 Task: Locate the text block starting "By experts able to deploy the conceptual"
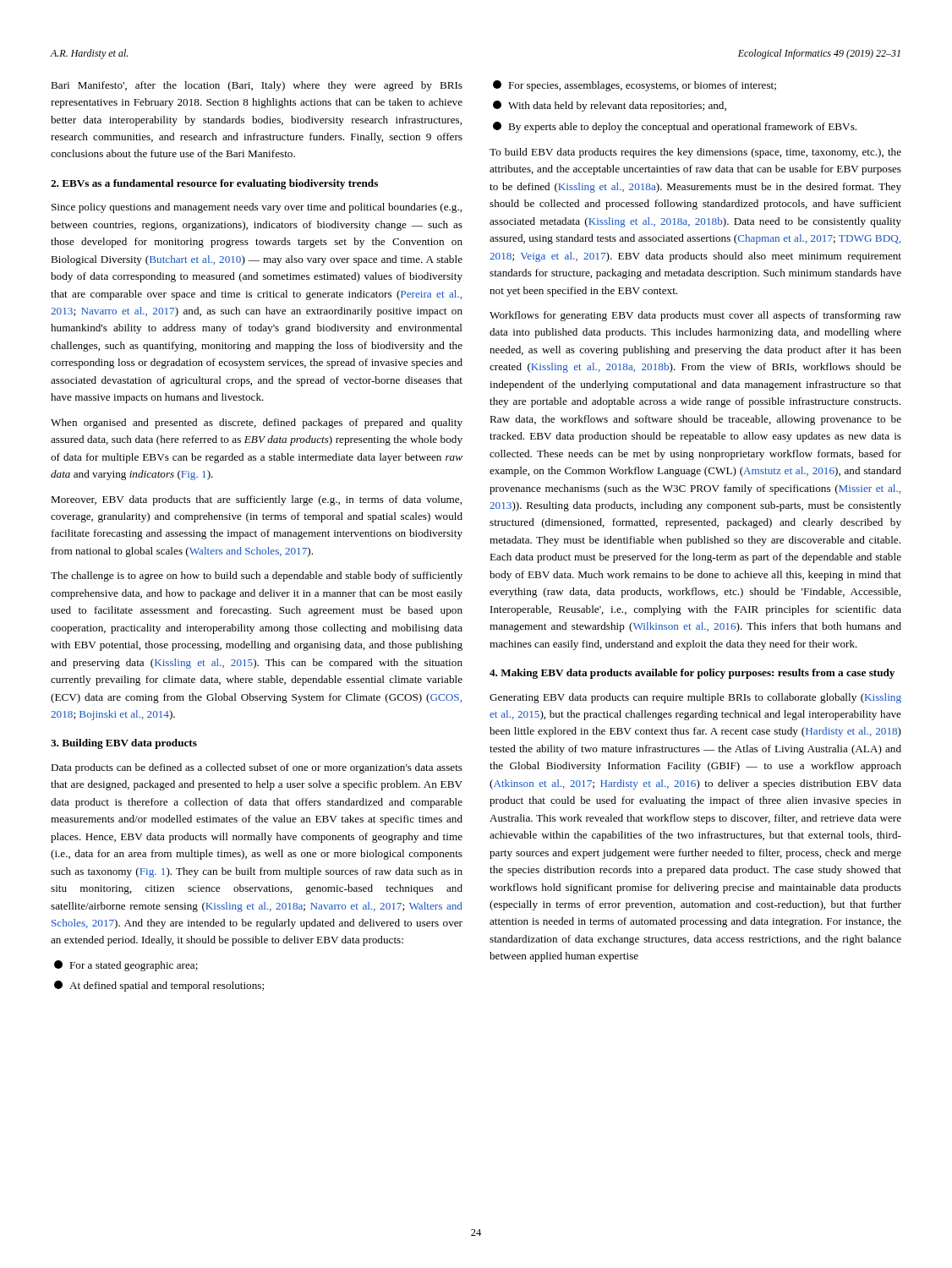(675, 127)
